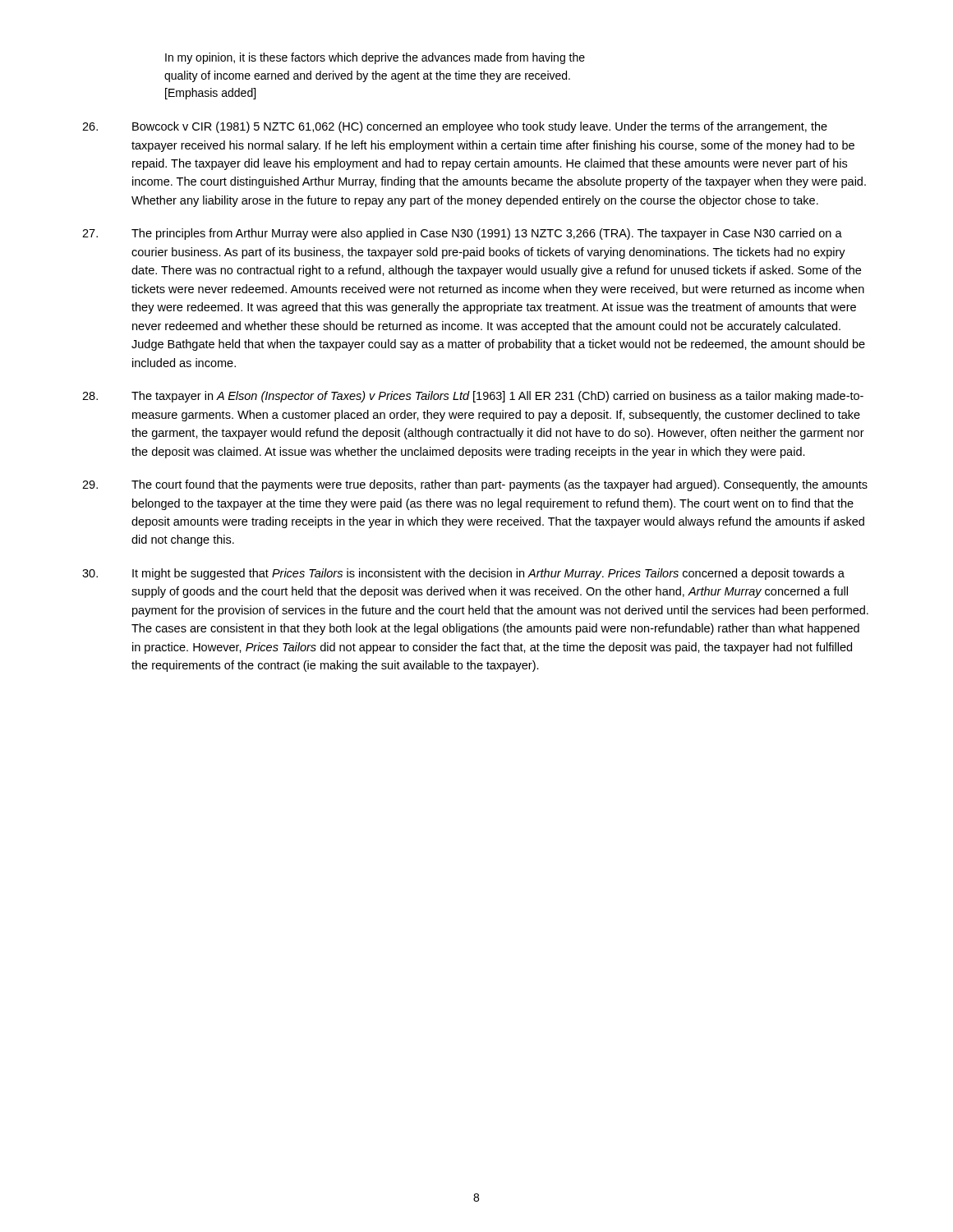953x1232 pixels.
Task: Find the text block that says "In my opinion, it is these factors which"
Action: pyautogui.click(x=493, y=76)
